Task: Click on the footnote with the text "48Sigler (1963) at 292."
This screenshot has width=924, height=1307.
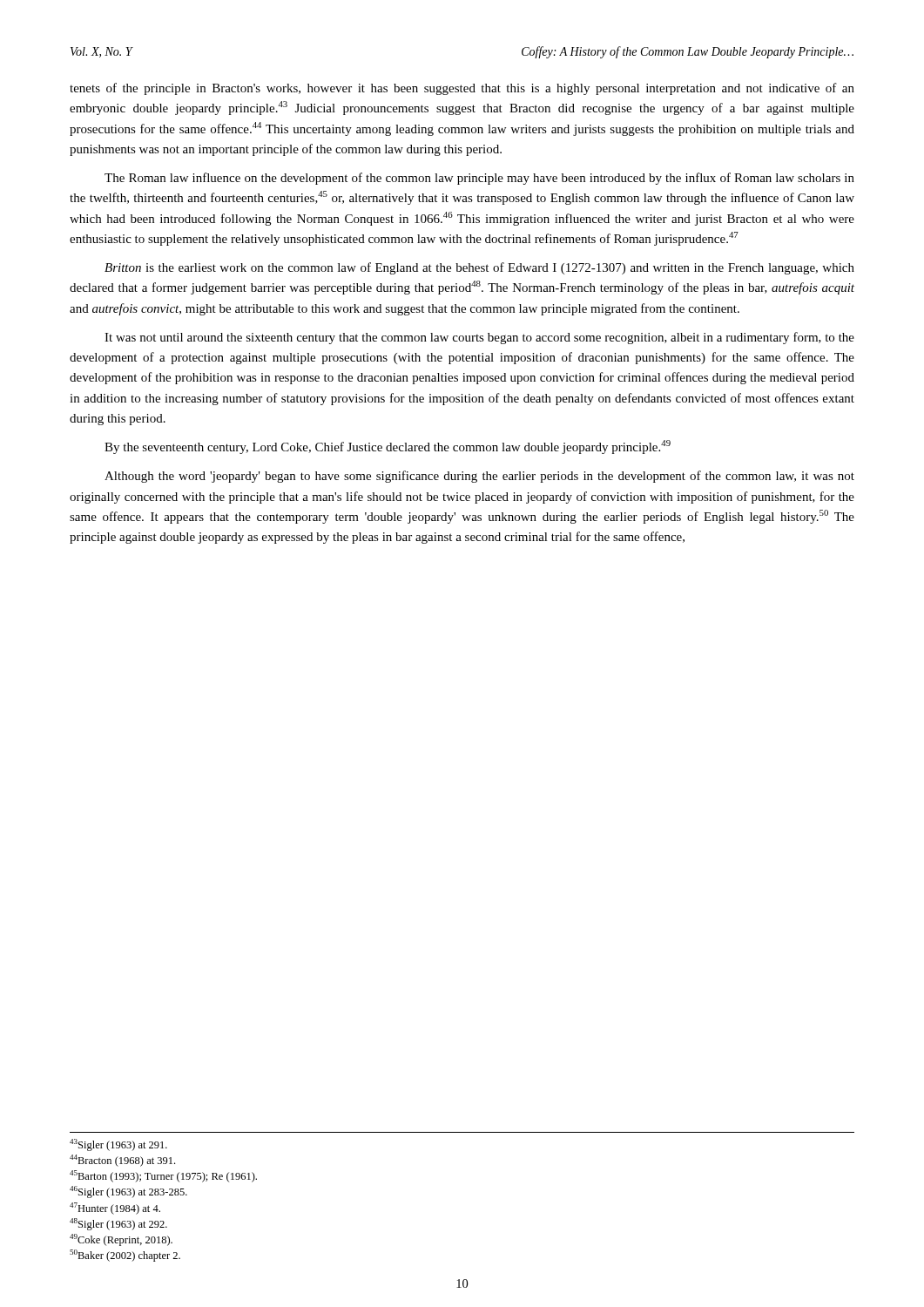Action: click(118, 1224)
